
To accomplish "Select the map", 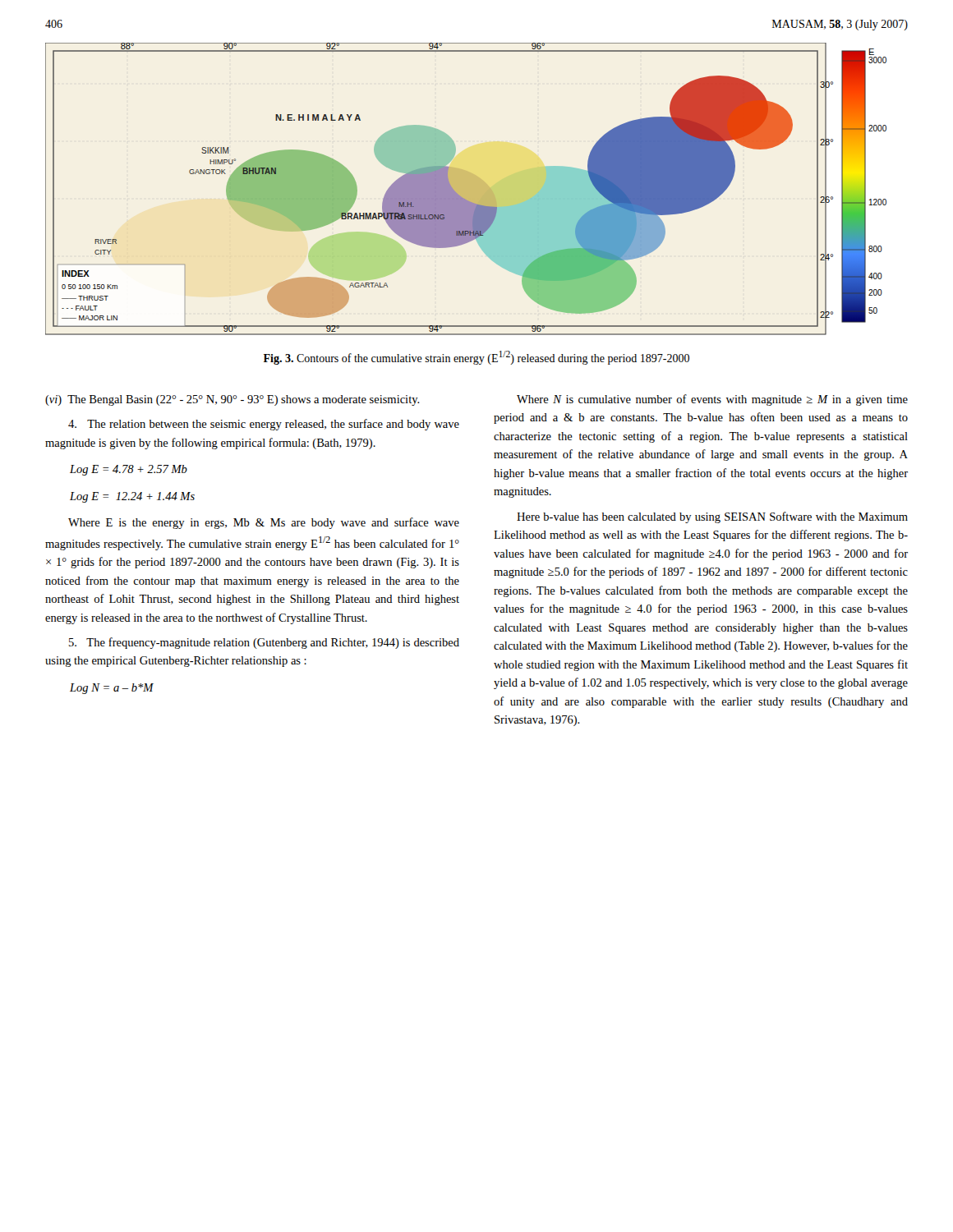I will [476, 195].
